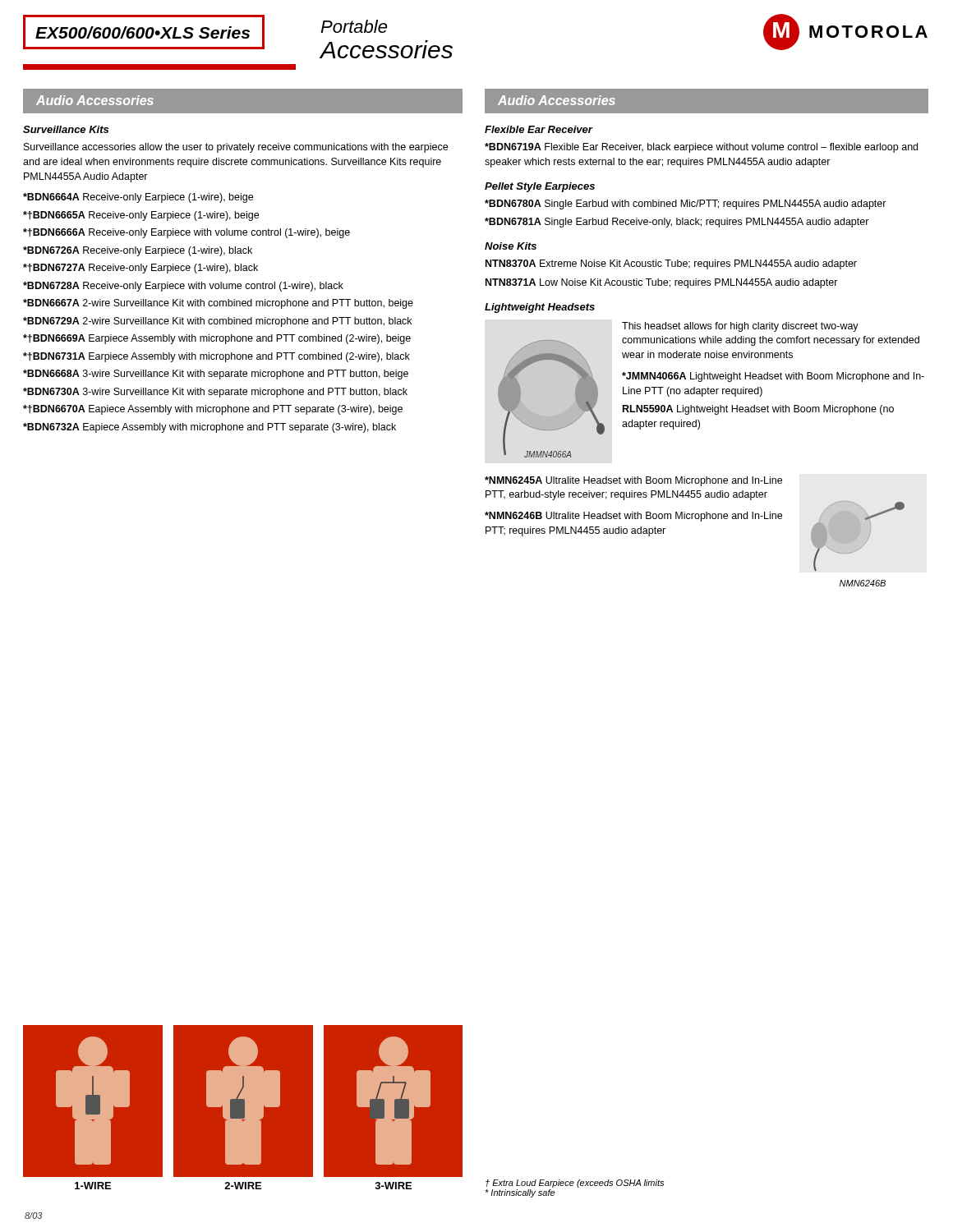Click on the region starting "This headset allows"

(771, 340)
